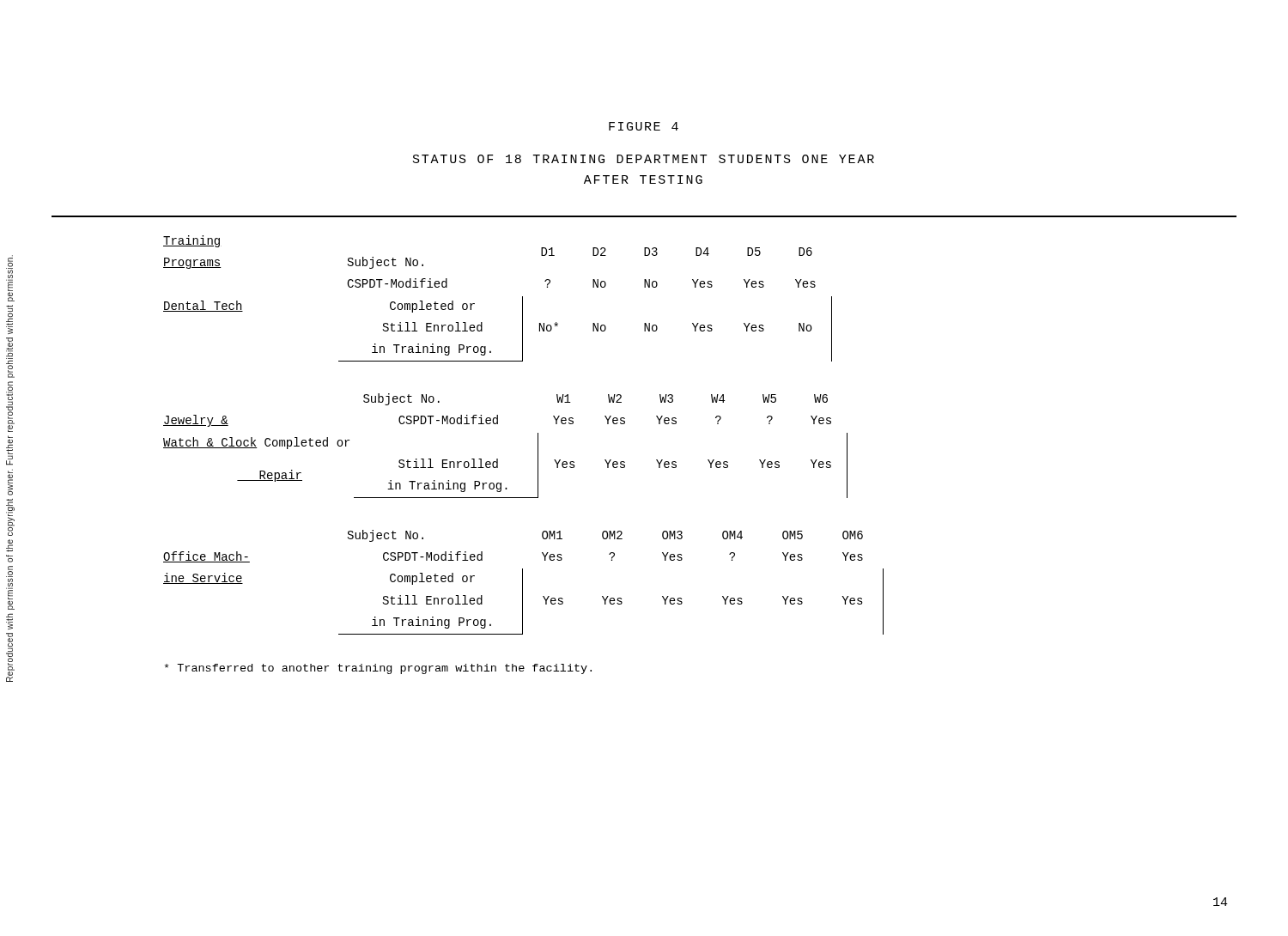Click on the element starting "Transferred to another training"
The image size is (1288, 936).
coord(379,668)
